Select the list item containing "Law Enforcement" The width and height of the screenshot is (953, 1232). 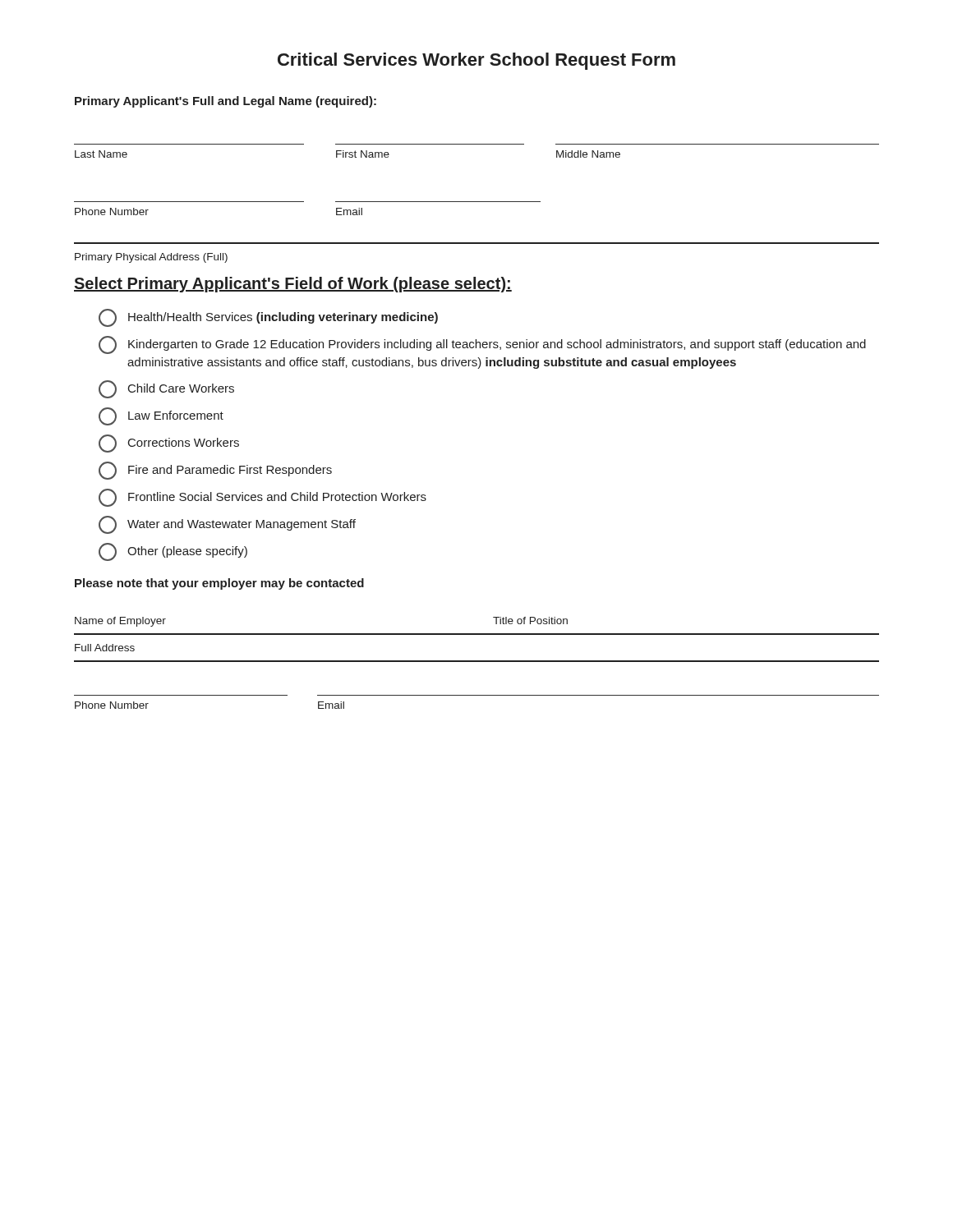point(161,416)
